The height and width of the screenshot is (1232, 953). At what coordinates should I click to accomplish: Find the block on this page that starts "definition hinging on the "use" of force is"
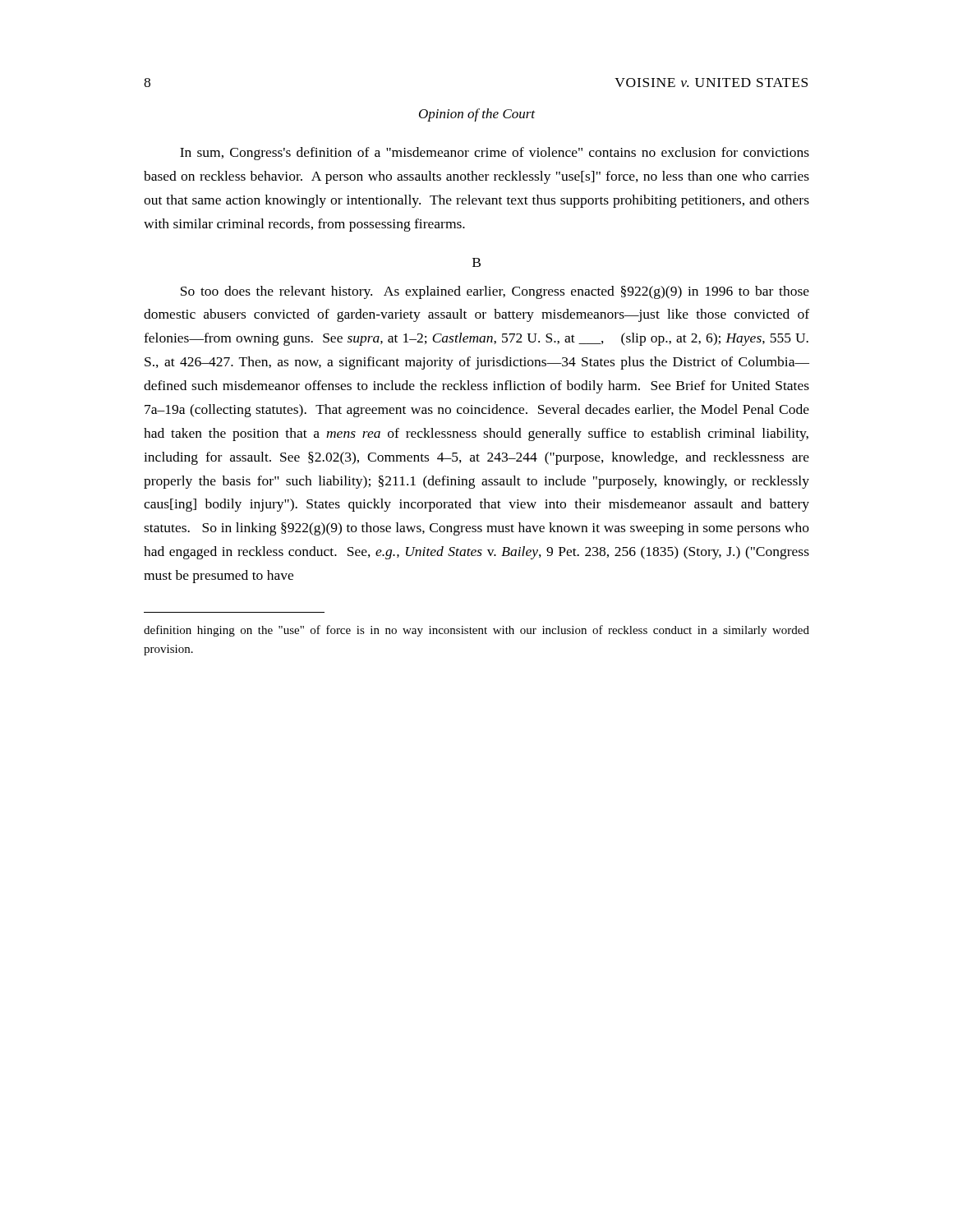[476, 639]
